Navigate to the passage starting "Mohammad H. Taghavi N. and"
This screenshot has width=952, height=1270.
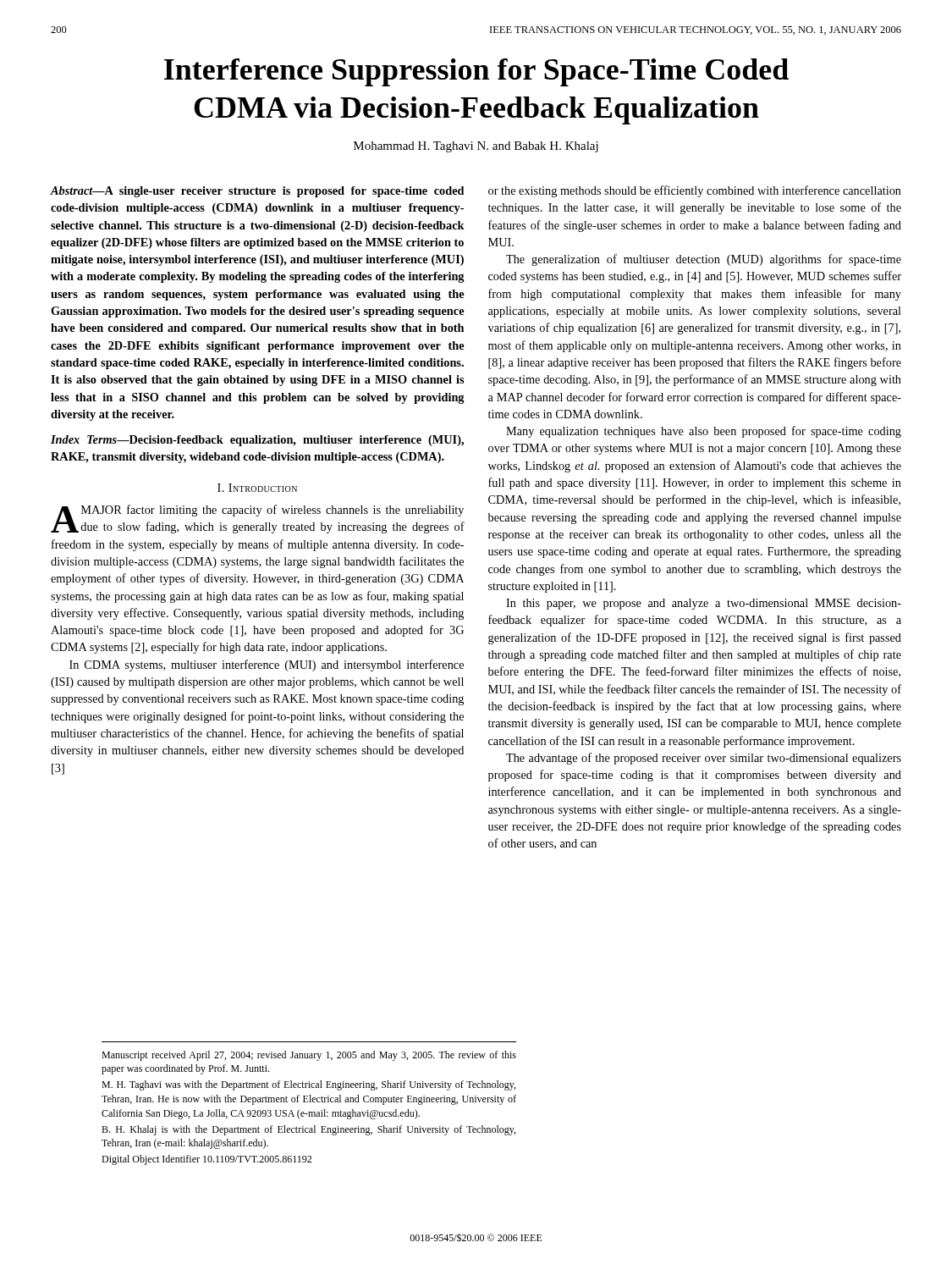tap(476, 146)
